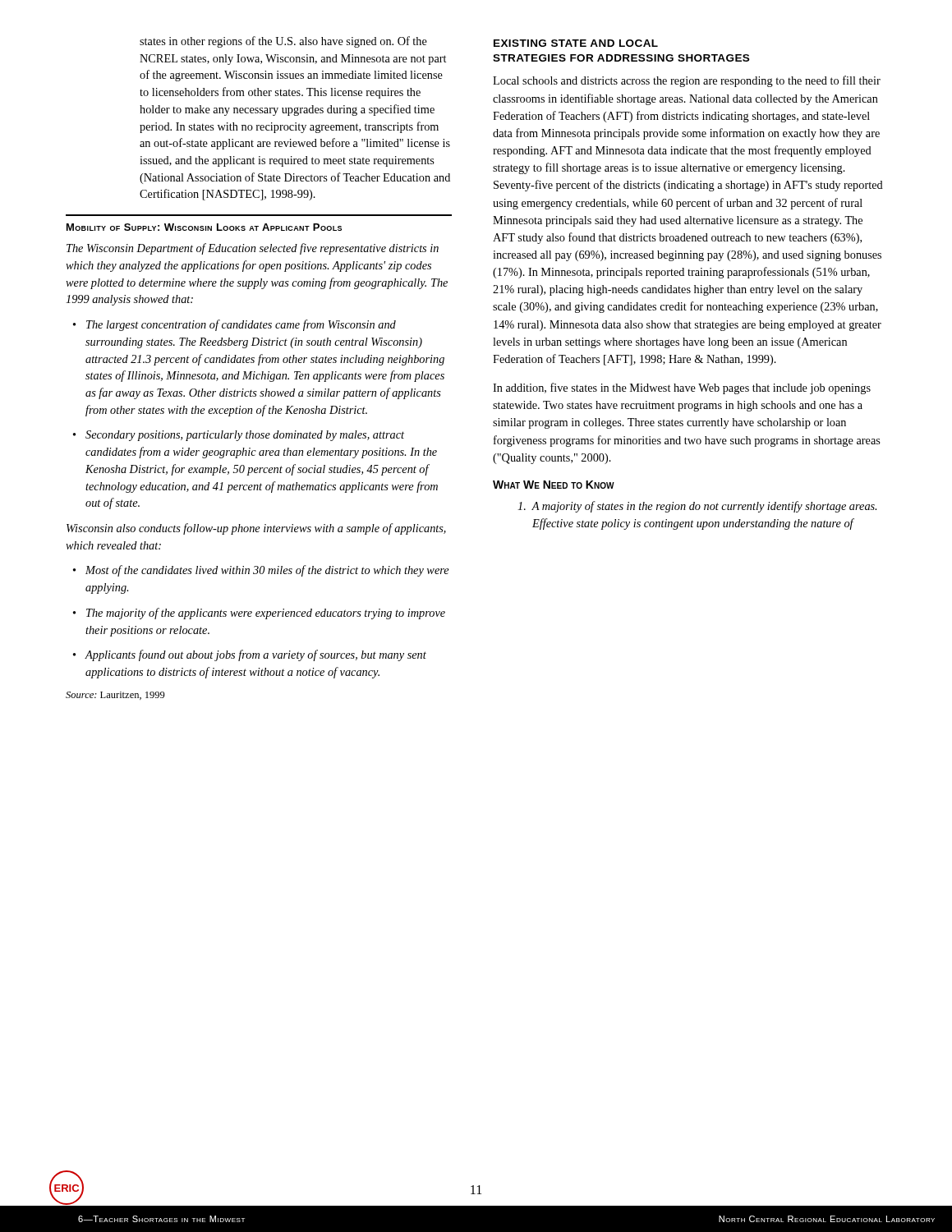Point to "Mobility of Supply: Wisconsin Looks at Applicant Pools"
Viewport: 952px width, 1232px height.
point(204,227)
